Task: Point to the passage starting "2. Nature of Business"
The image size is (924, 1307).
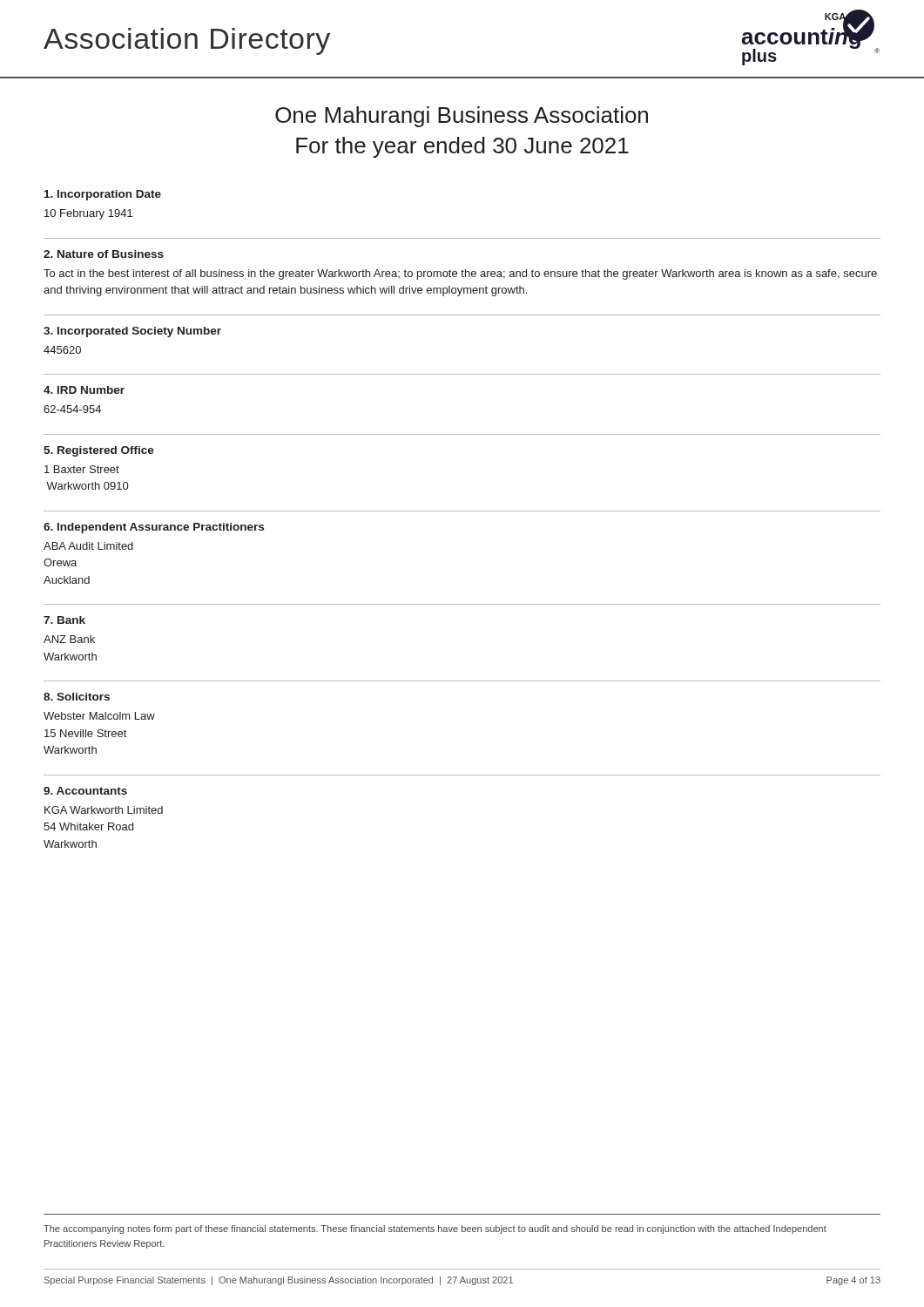Action: coord(104,254)
